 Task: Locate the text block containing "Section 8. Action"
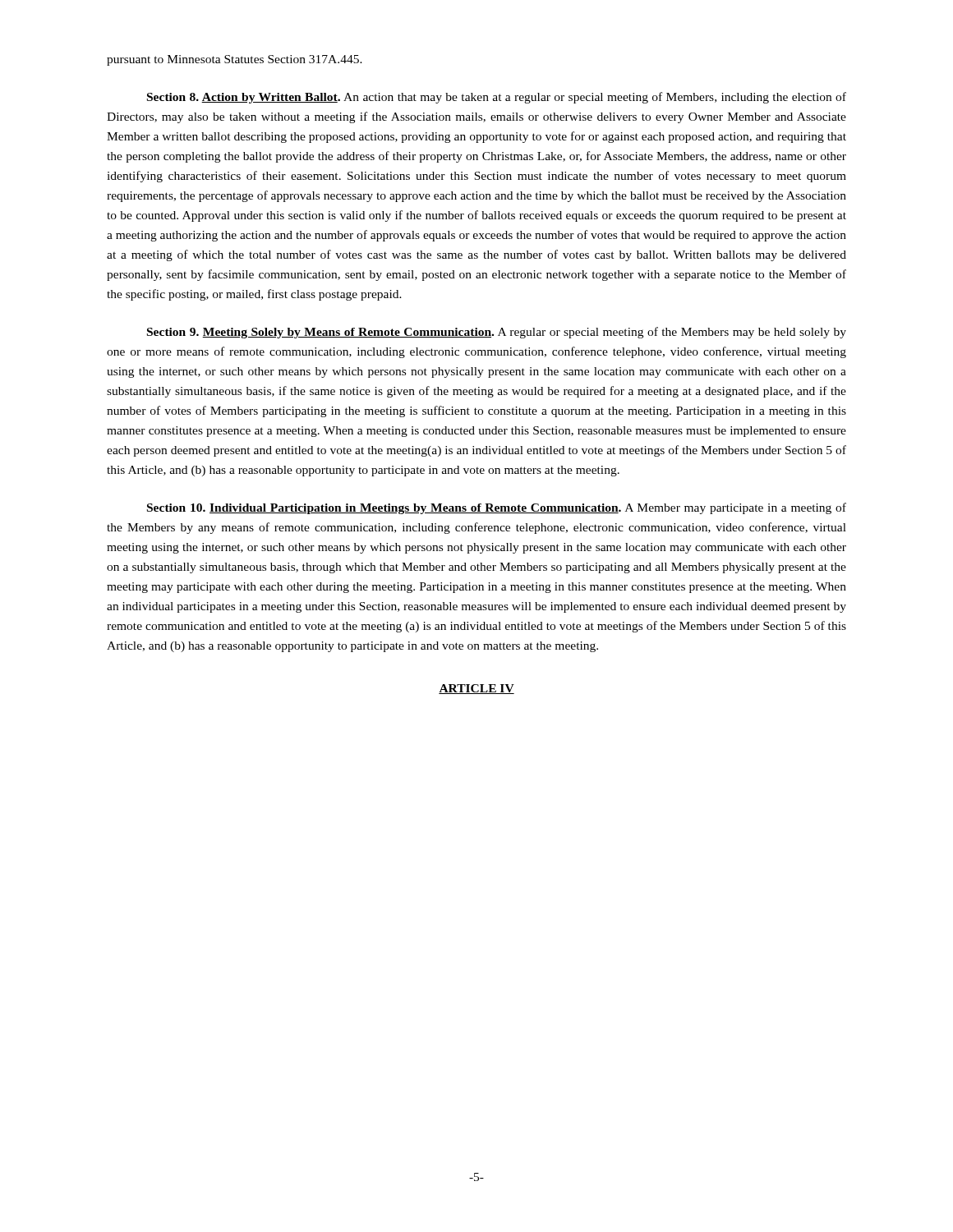coord(476,196)
